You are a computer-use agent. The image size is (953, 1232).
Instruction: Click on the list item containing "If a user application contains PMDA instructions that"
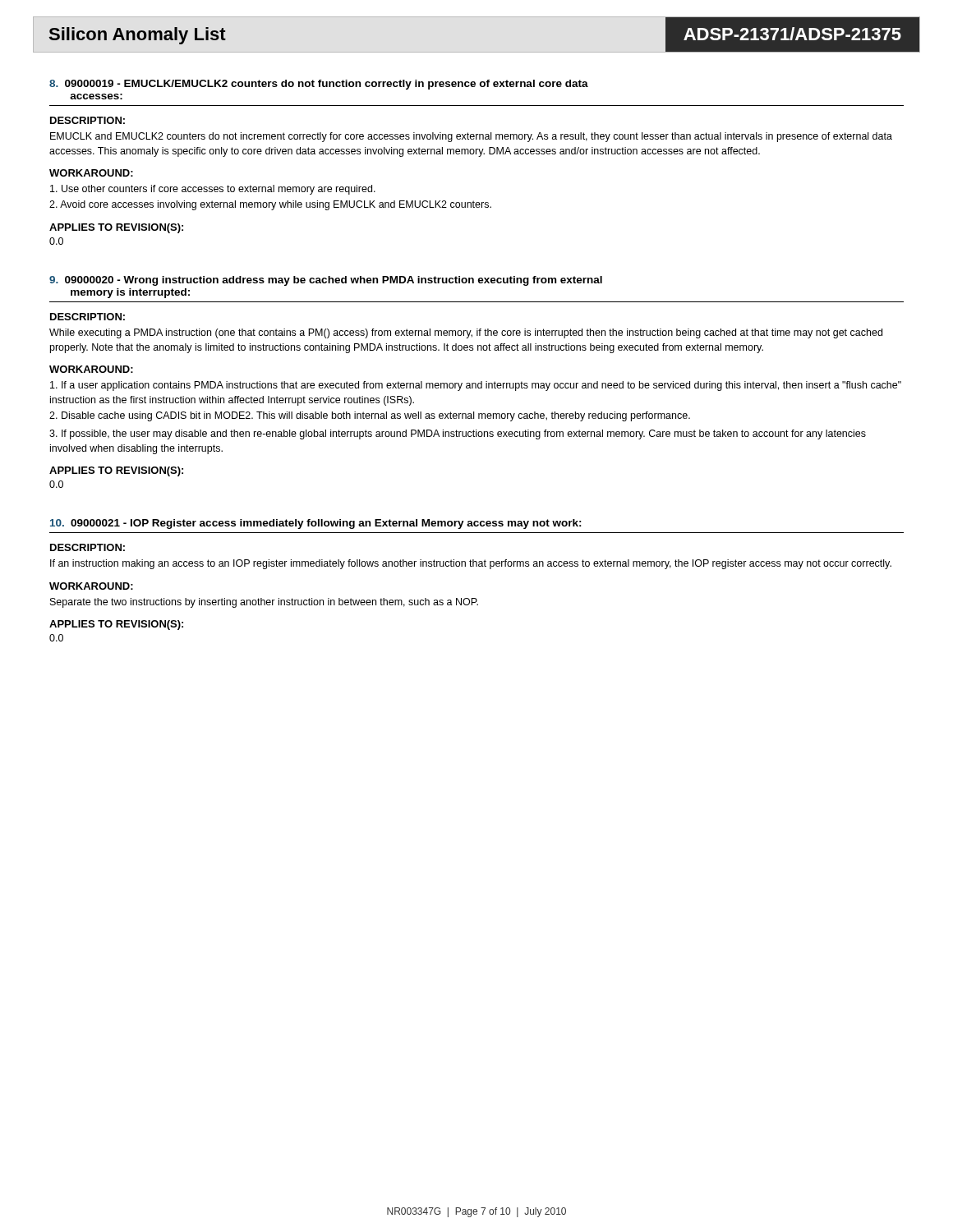coord(475,392)
